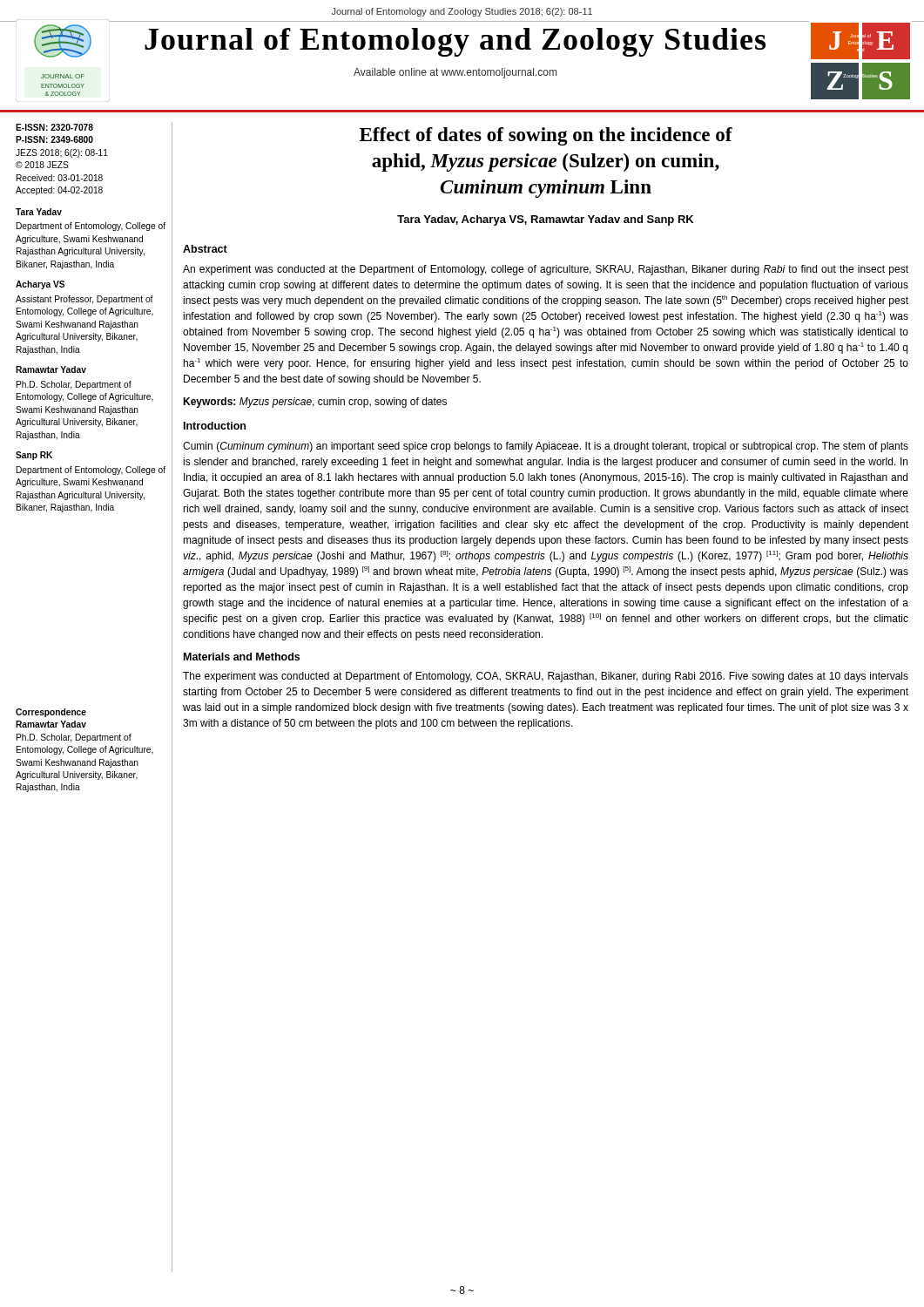
Task: Point to the title beginning "Effect of dates of sowing on"
Action: tap(546, 161)
